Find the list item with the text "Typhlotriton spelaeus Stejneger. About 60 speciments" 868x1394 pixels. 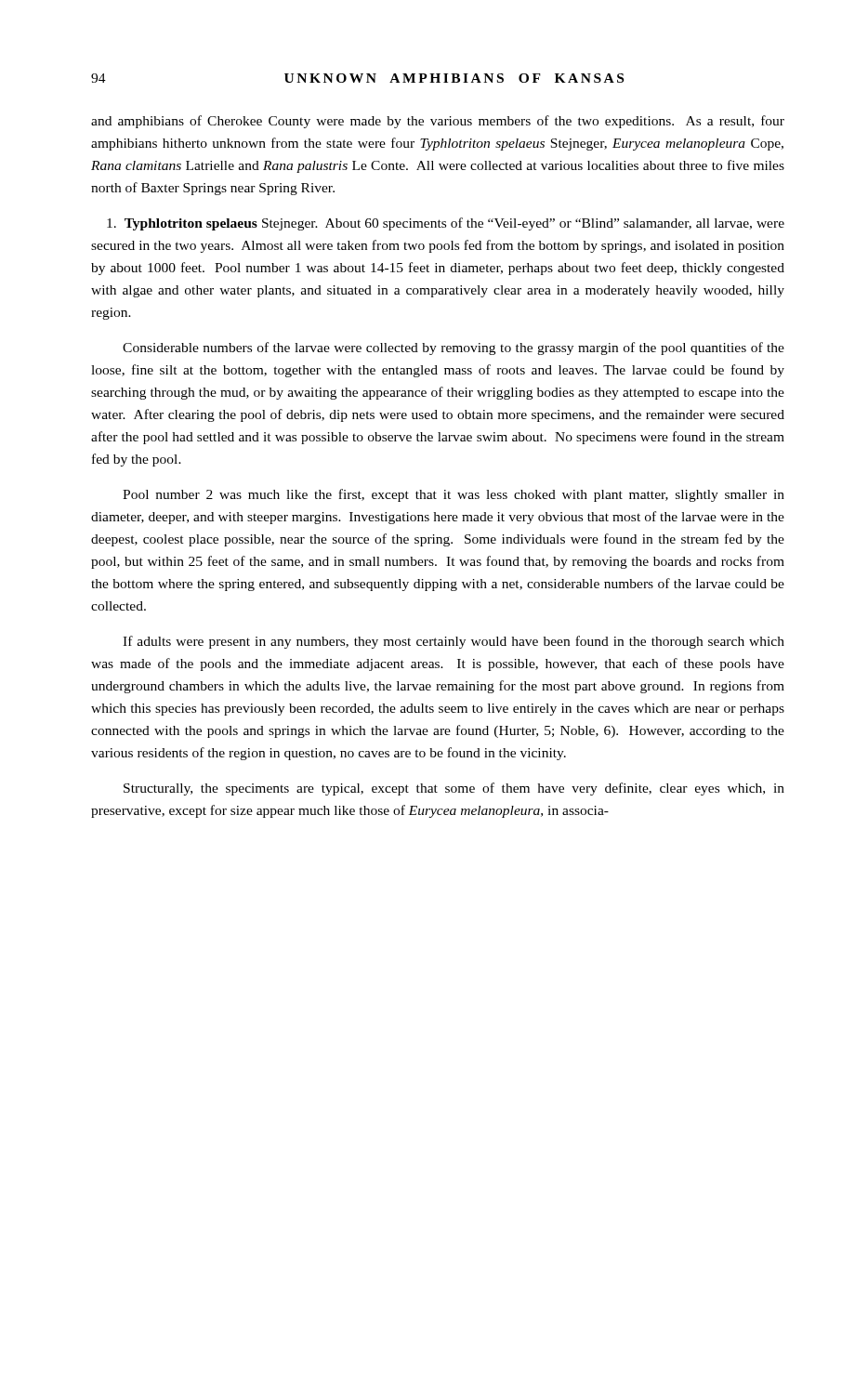438,268
